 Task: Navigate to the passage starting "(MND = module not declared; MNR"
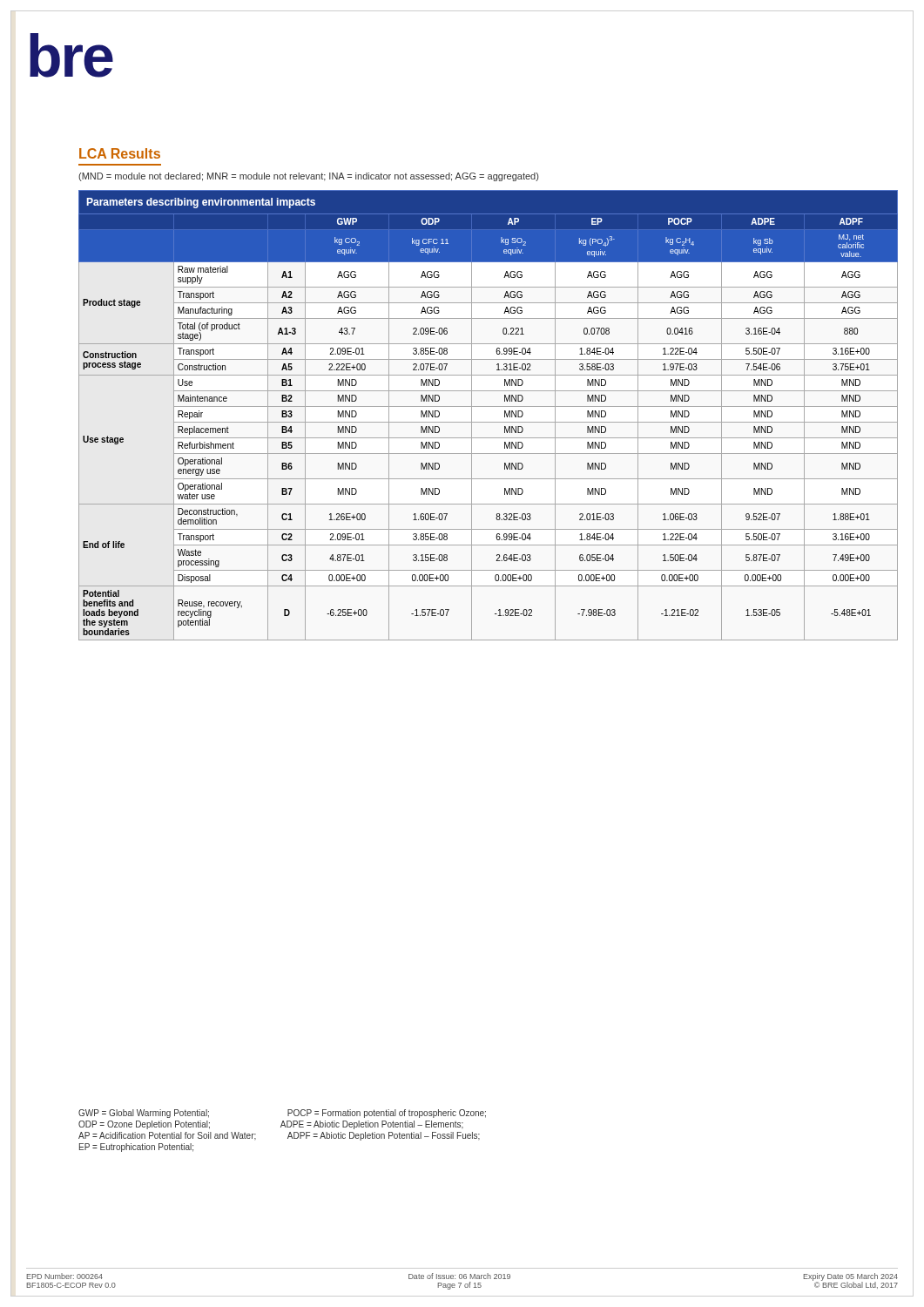click(309, 176)
